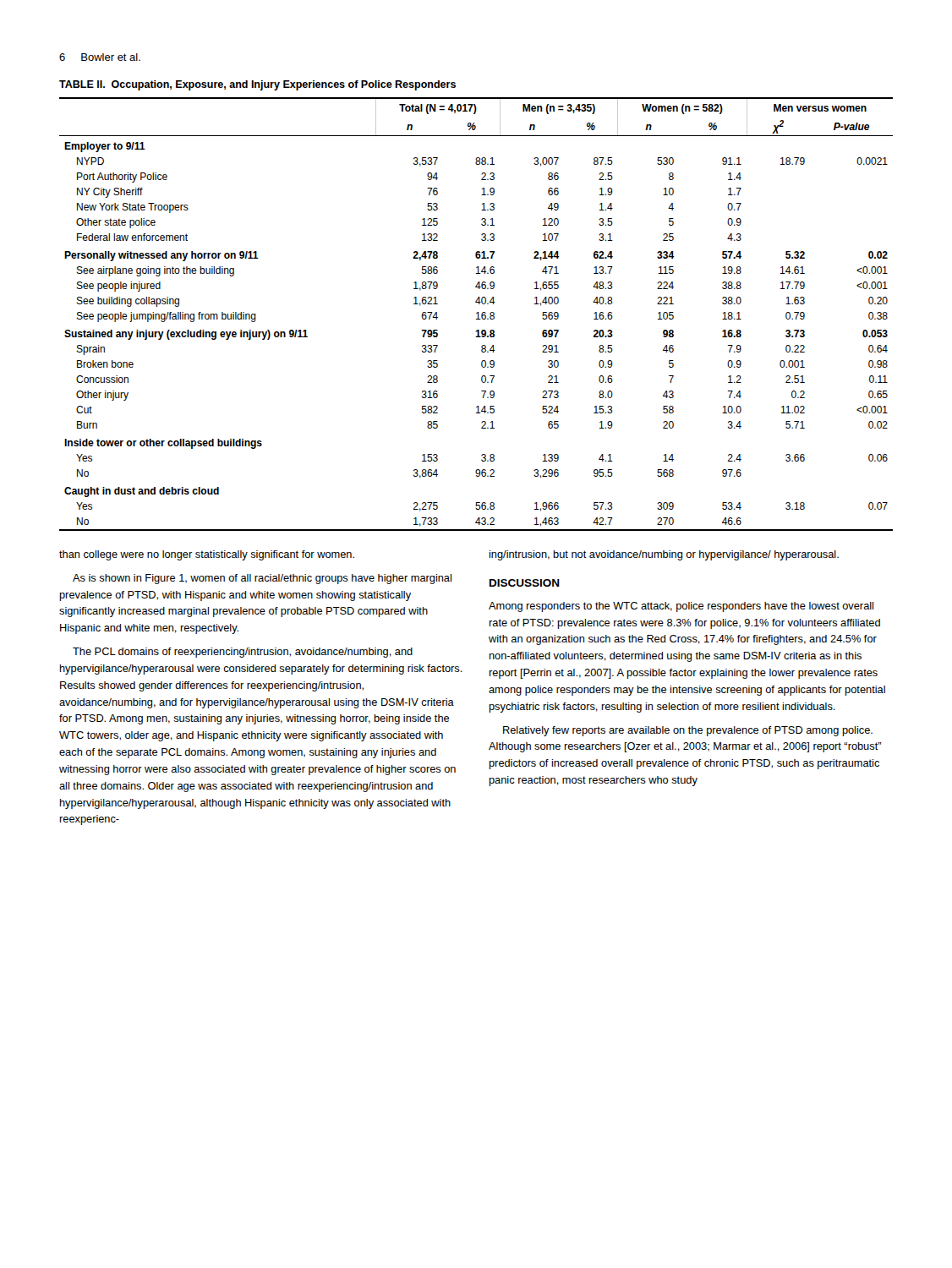Locate the block of text that opens with "than college were"
Viewport: 952px width, 1268px height.
pyautogui.click(x=261, y=687)
